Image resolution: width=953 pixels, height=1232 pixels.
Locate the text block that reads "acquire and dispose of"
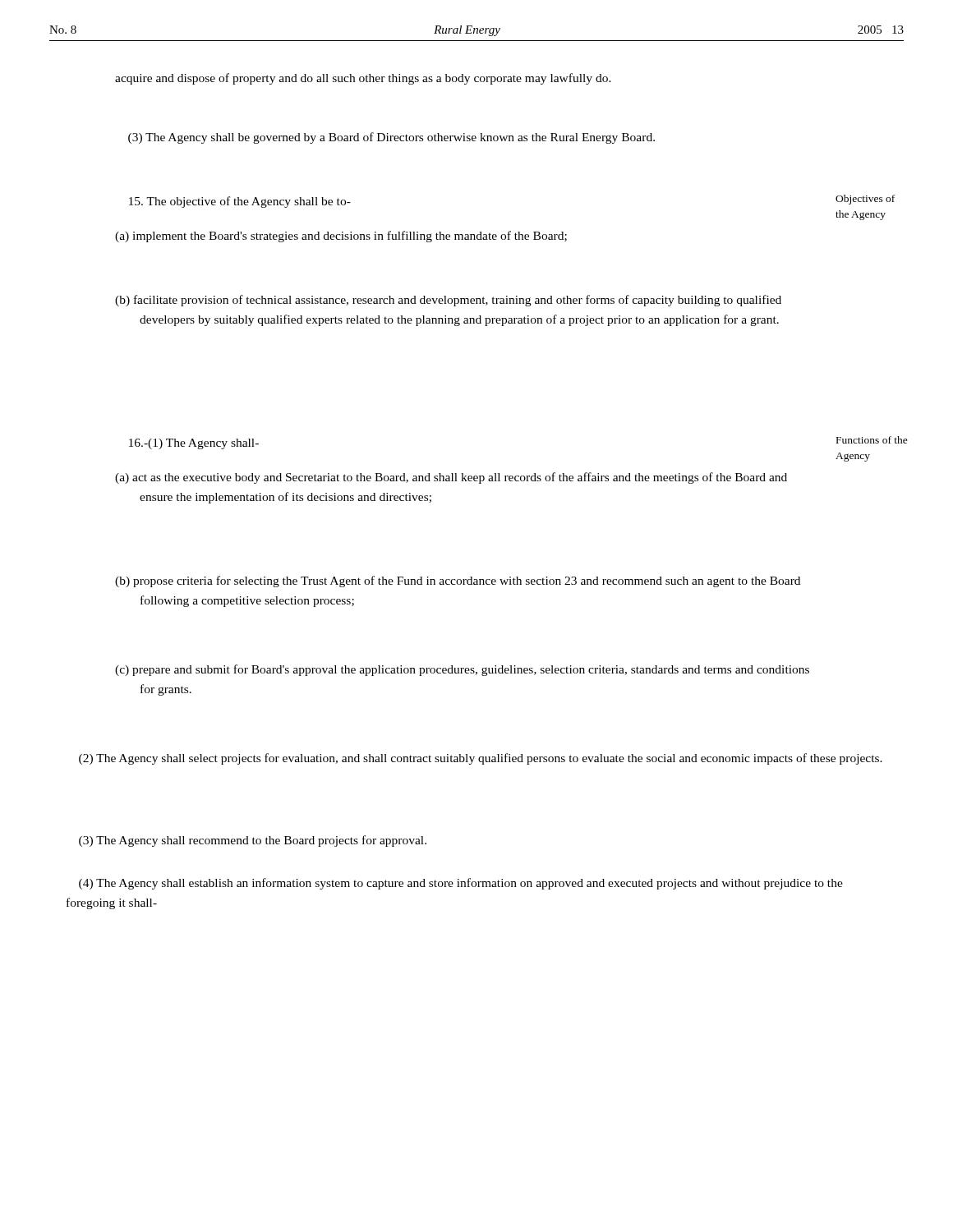[363, 78]
